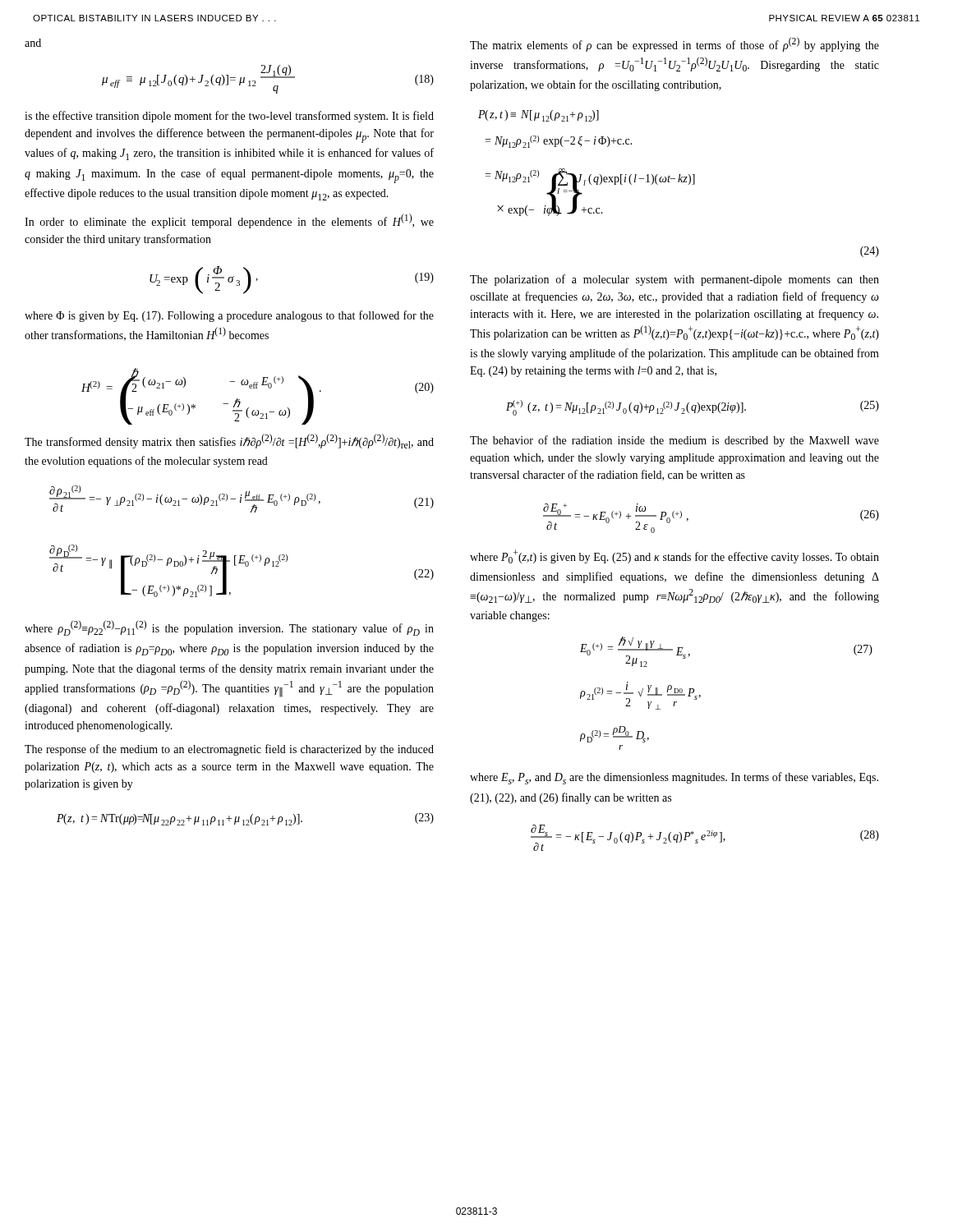This screenshot has height=1232, width=953.
Task: Locate the region starting "The matrix elements"
Action: 674,63
